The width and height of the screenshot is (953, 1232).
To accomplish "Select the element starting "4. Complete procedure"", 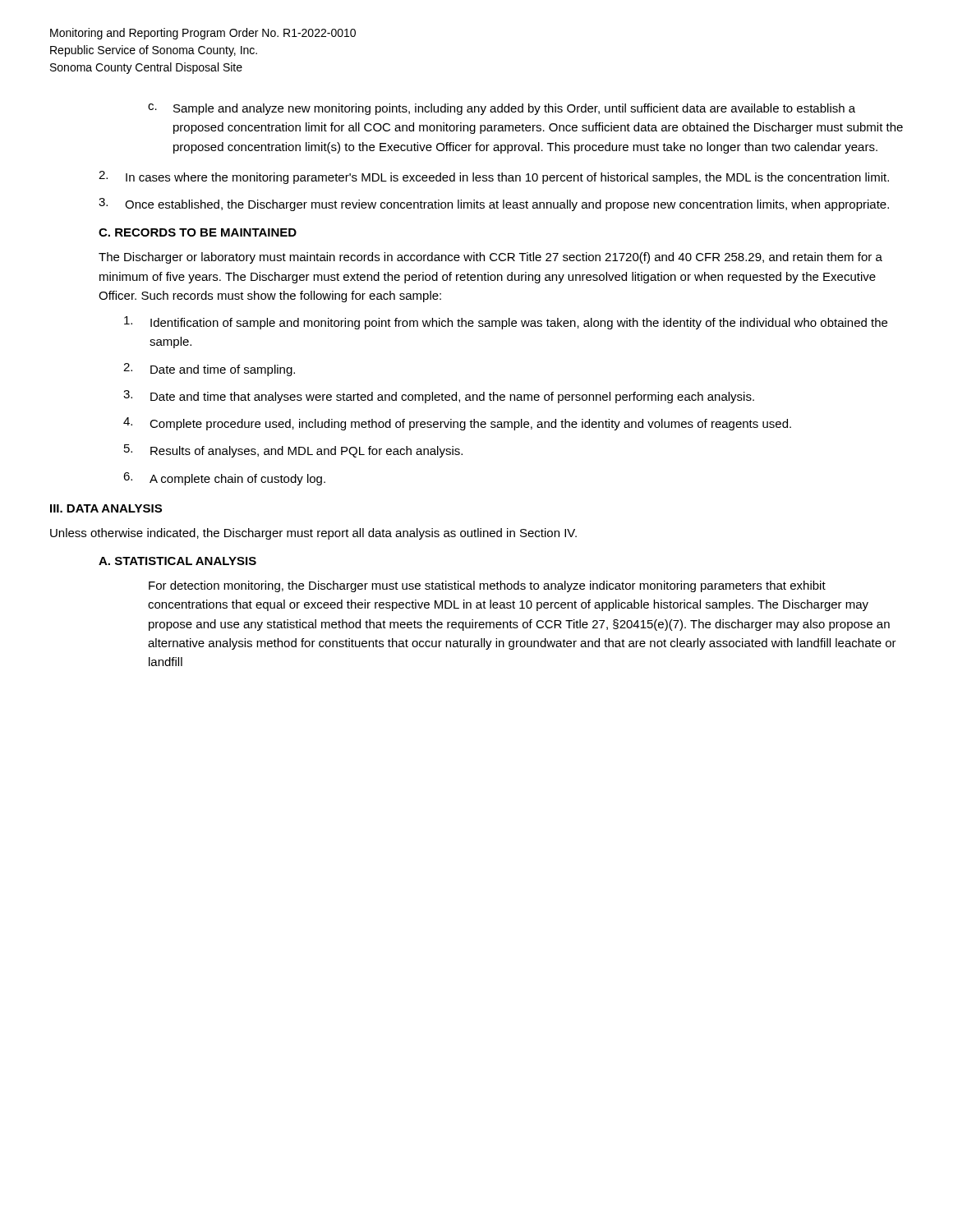I will pyautogui.click(x=458, y=424).
